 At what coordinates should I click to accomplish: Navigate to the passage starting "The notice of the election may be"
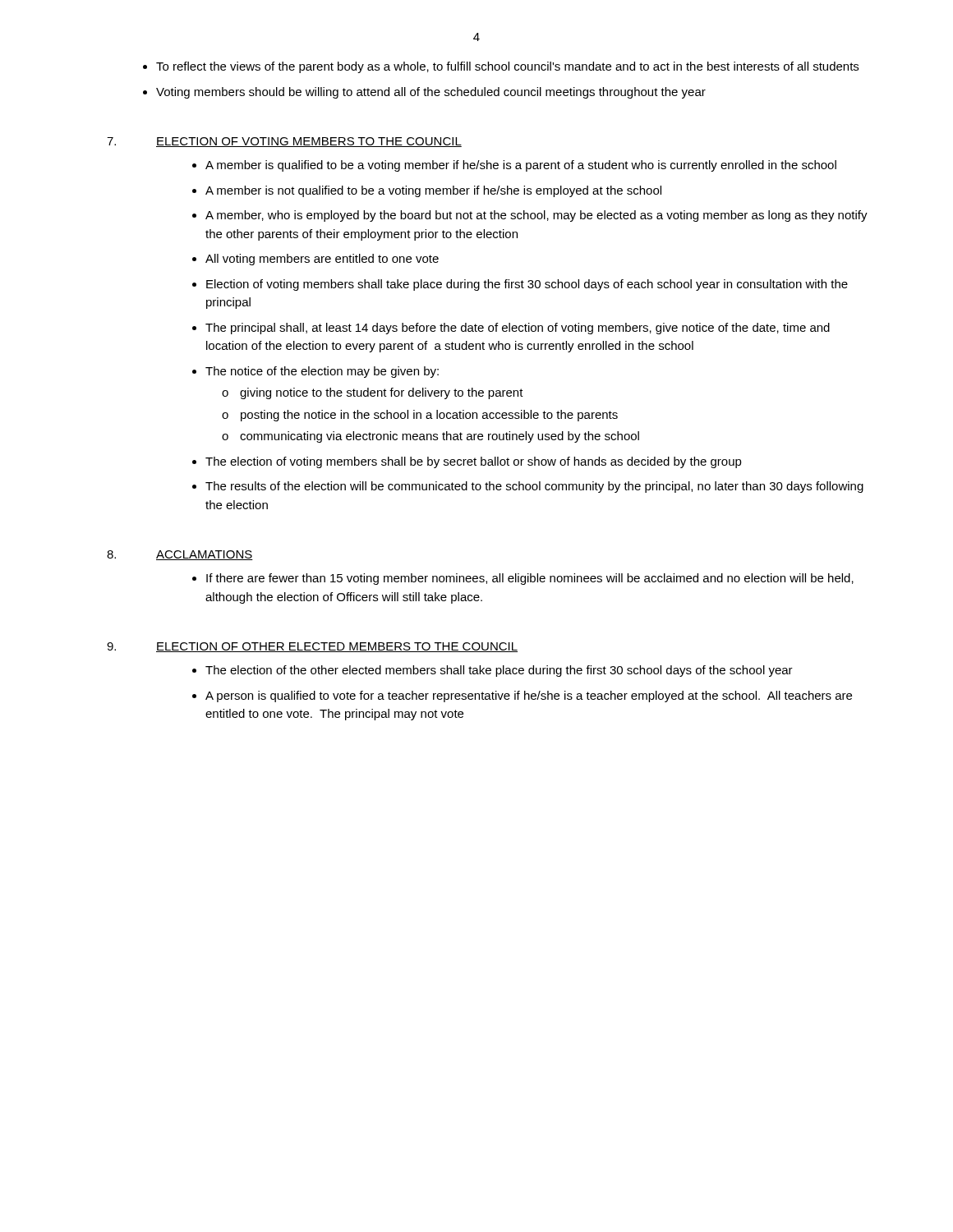click(538, 405)
